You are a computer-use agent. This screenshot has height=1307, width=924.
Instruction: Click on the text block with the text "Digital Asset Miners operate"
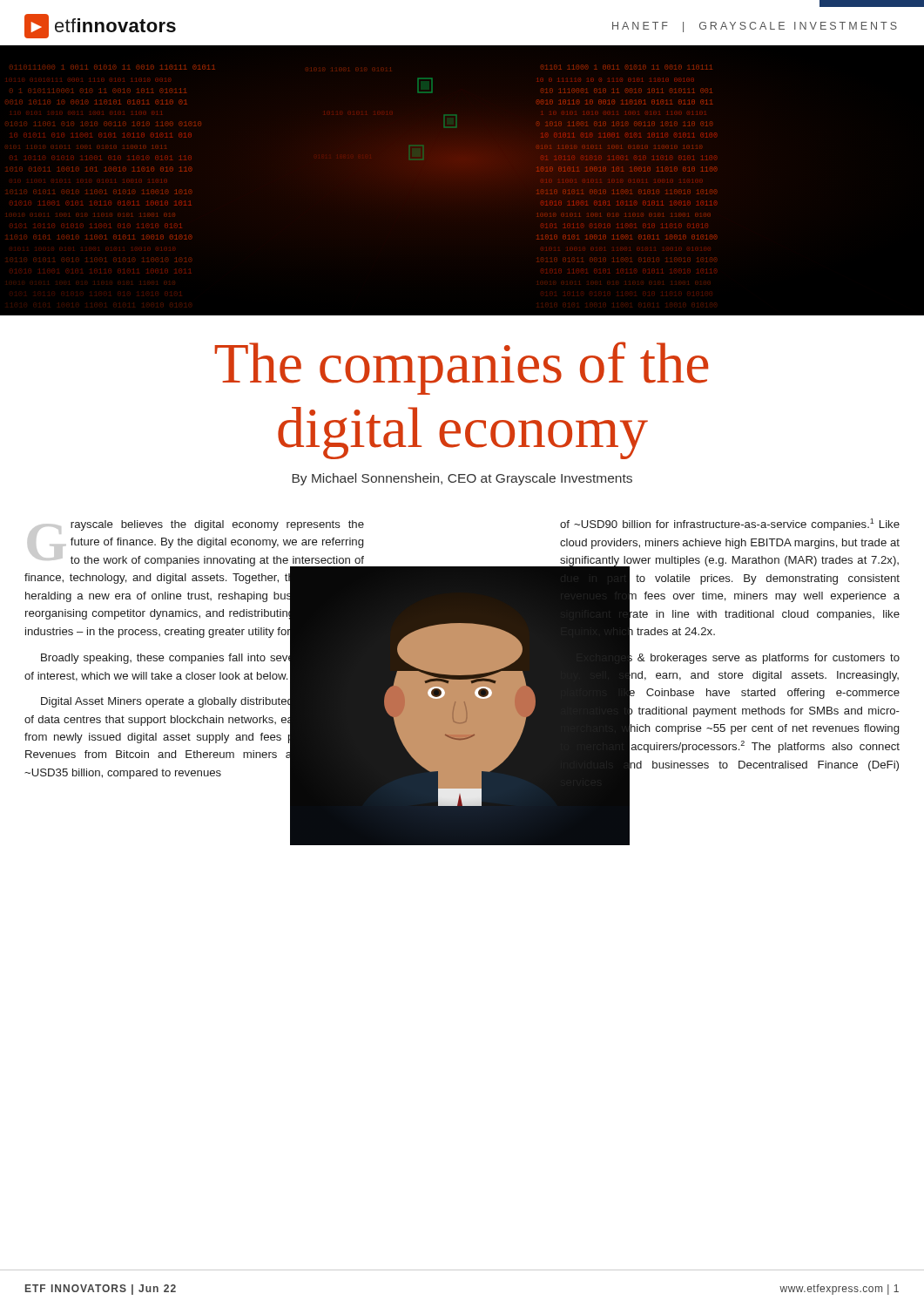click(x=194, y=737)
